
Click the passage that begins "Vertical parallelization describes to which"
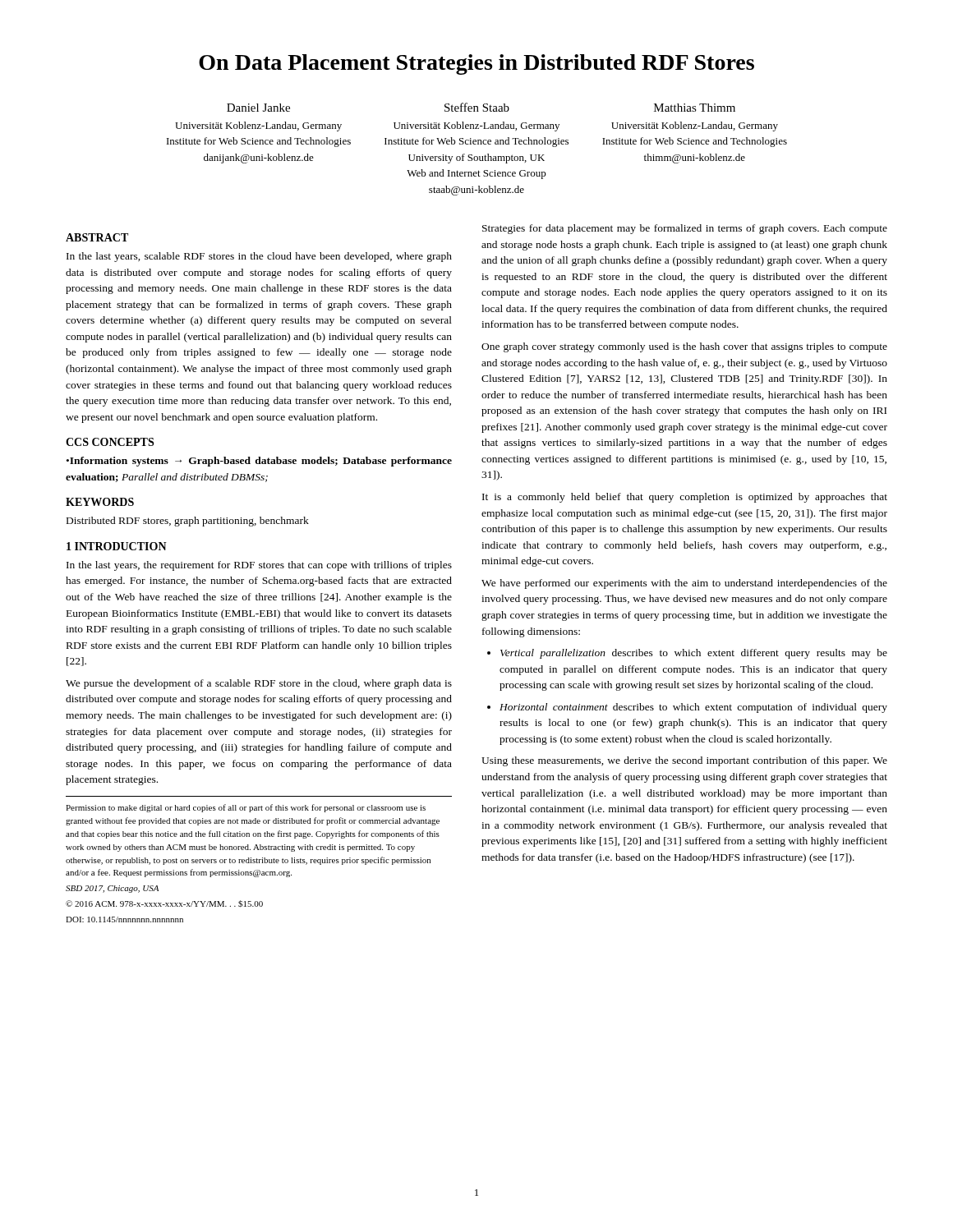click(x=684, y=696)
